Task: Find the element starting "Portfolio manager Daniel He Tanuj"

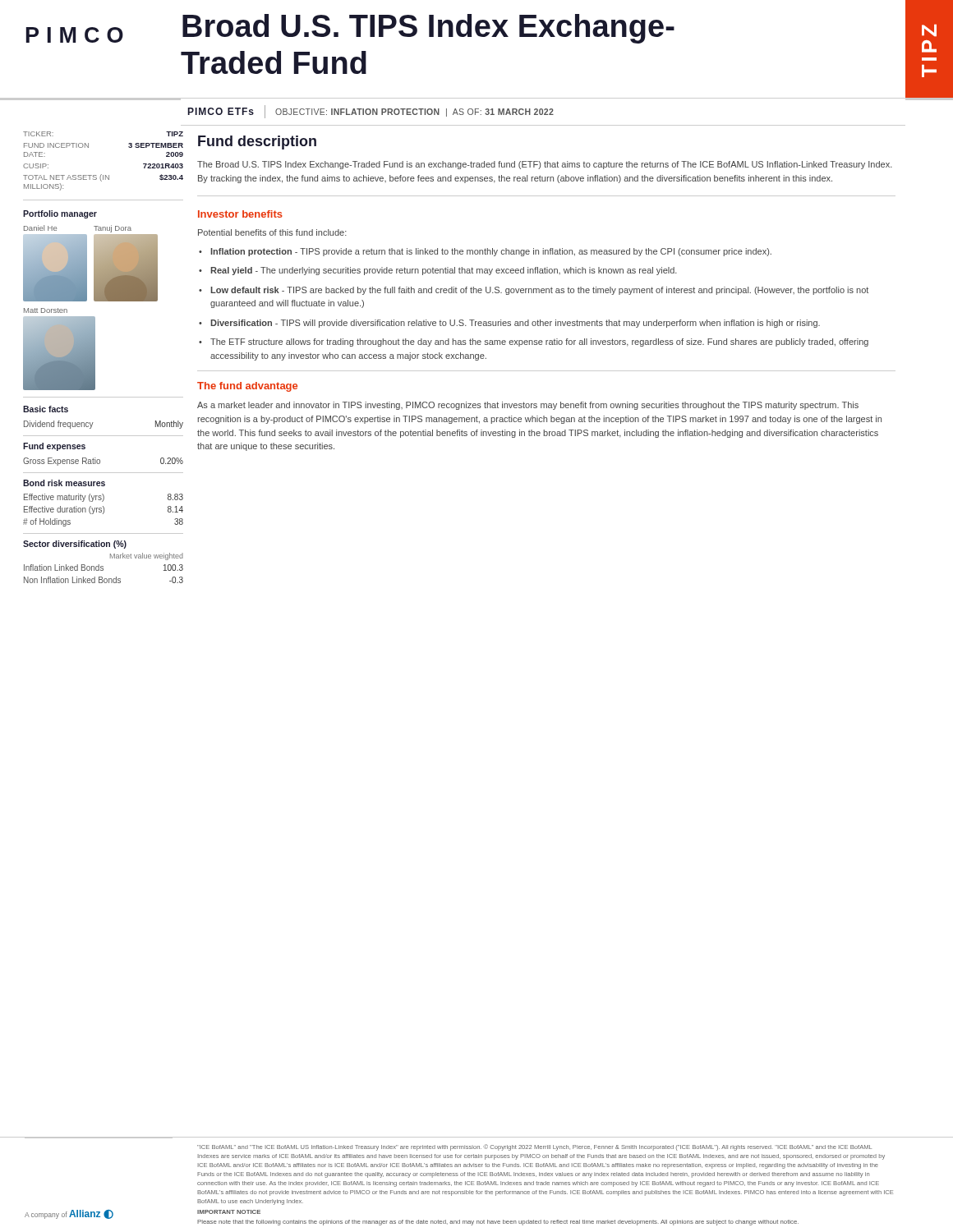Action: pyautogui.click(x=103, y=299)
